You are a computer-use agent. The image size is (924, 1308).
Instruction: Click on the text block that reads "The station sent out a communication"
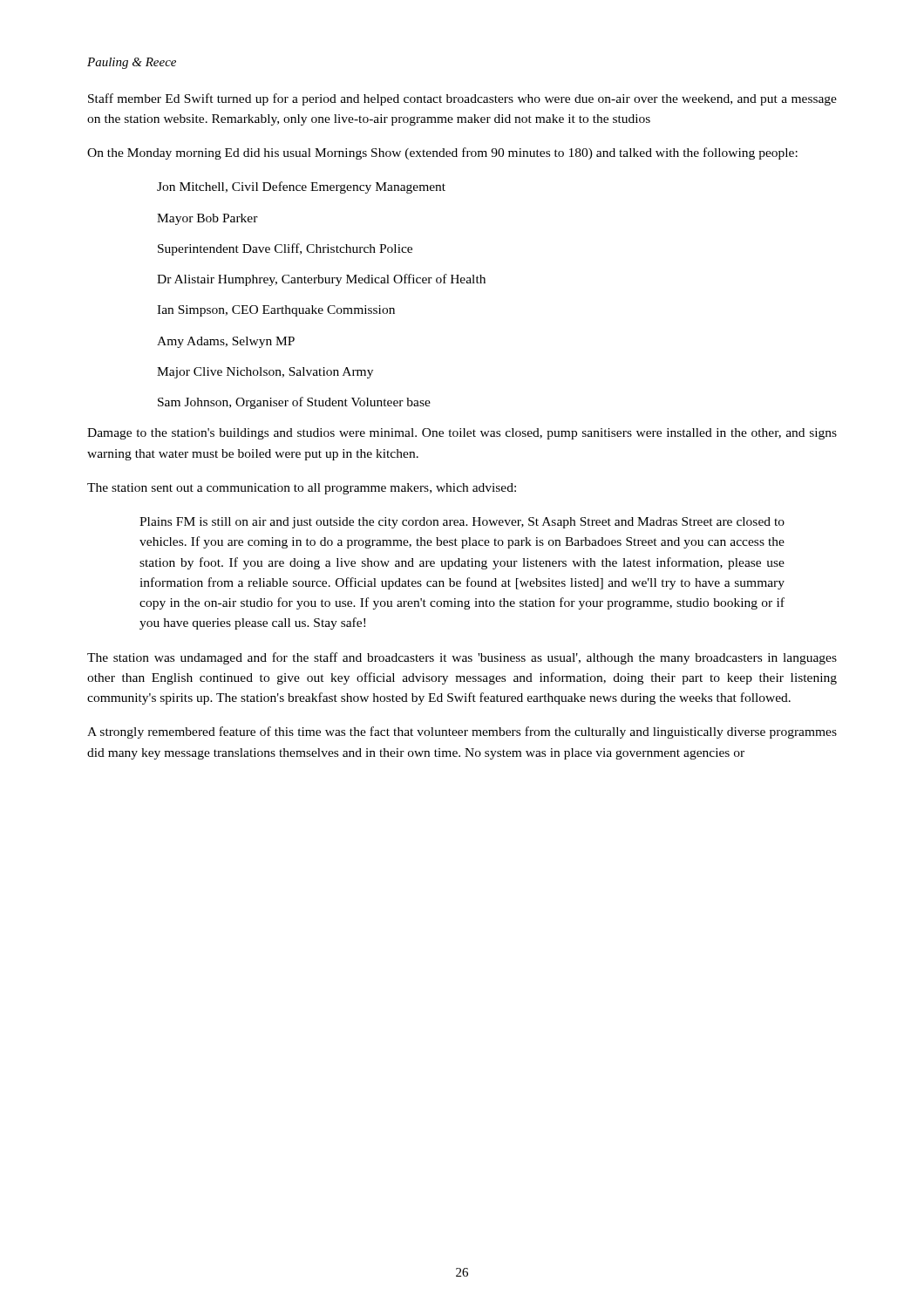[462, 487]
